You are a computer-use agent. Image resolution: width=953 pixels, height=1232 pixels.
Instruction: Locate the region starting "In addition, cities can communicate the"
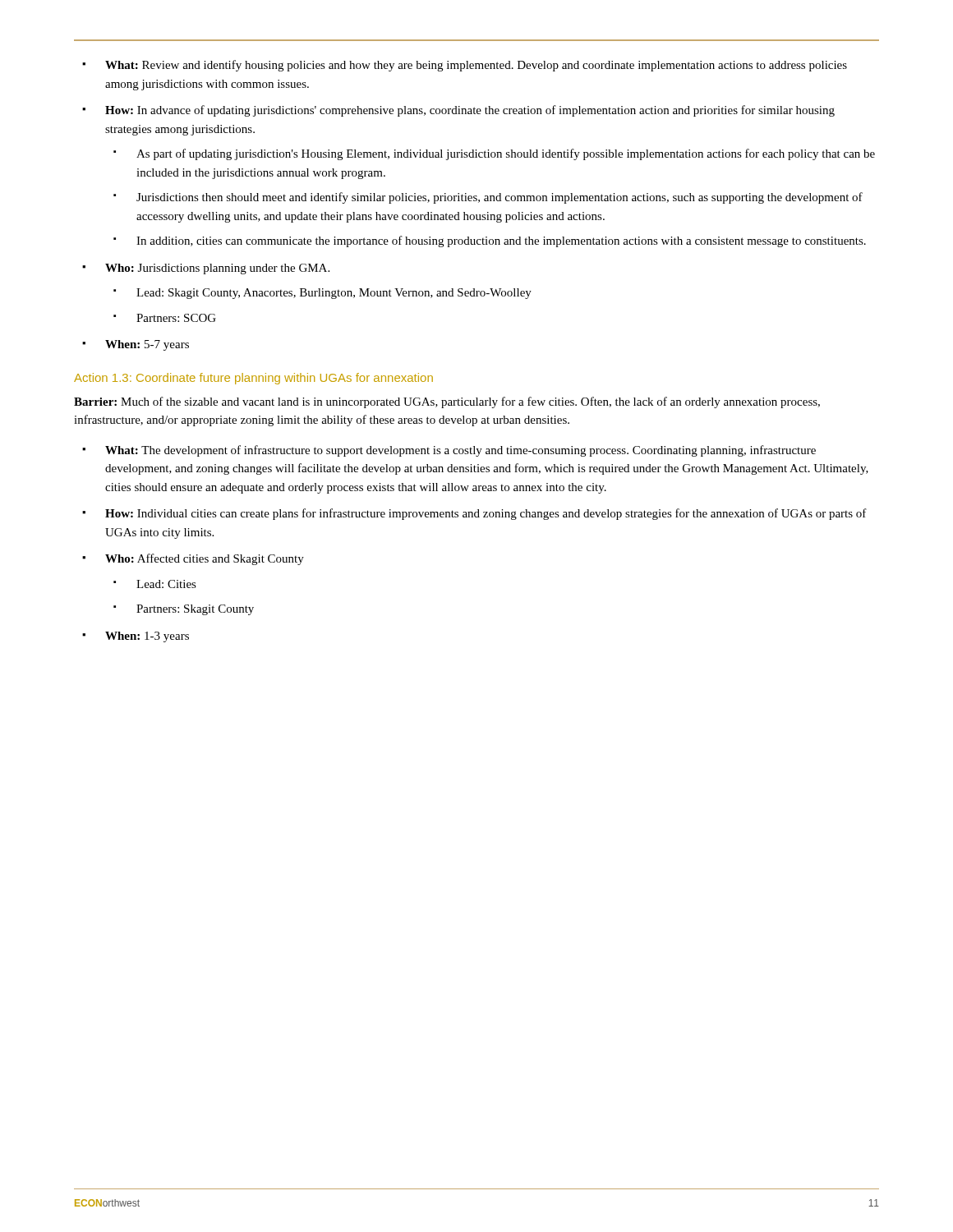(501, 241)
